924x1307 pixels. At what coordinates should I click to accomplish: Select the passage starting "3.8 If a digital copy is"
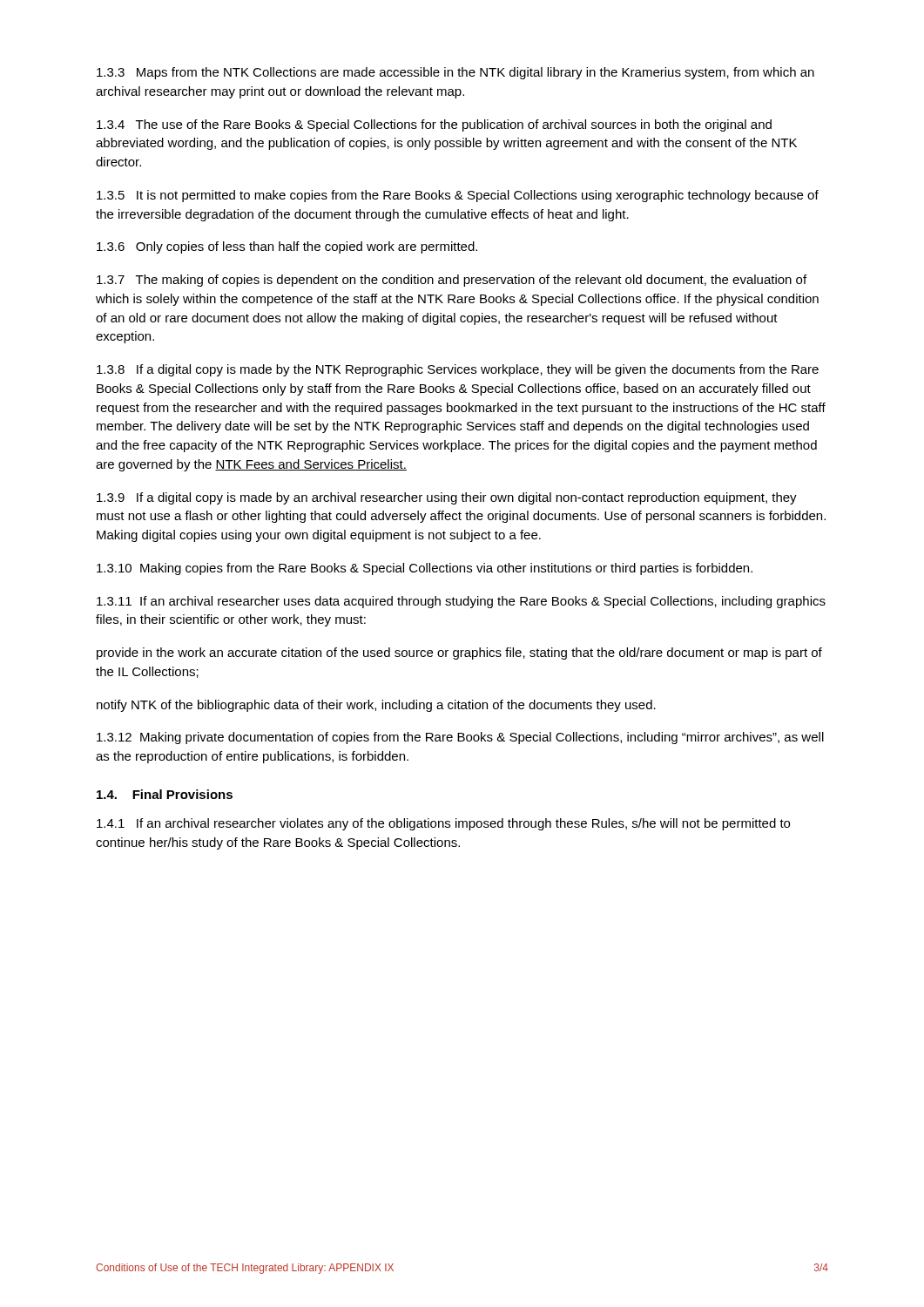461,416
